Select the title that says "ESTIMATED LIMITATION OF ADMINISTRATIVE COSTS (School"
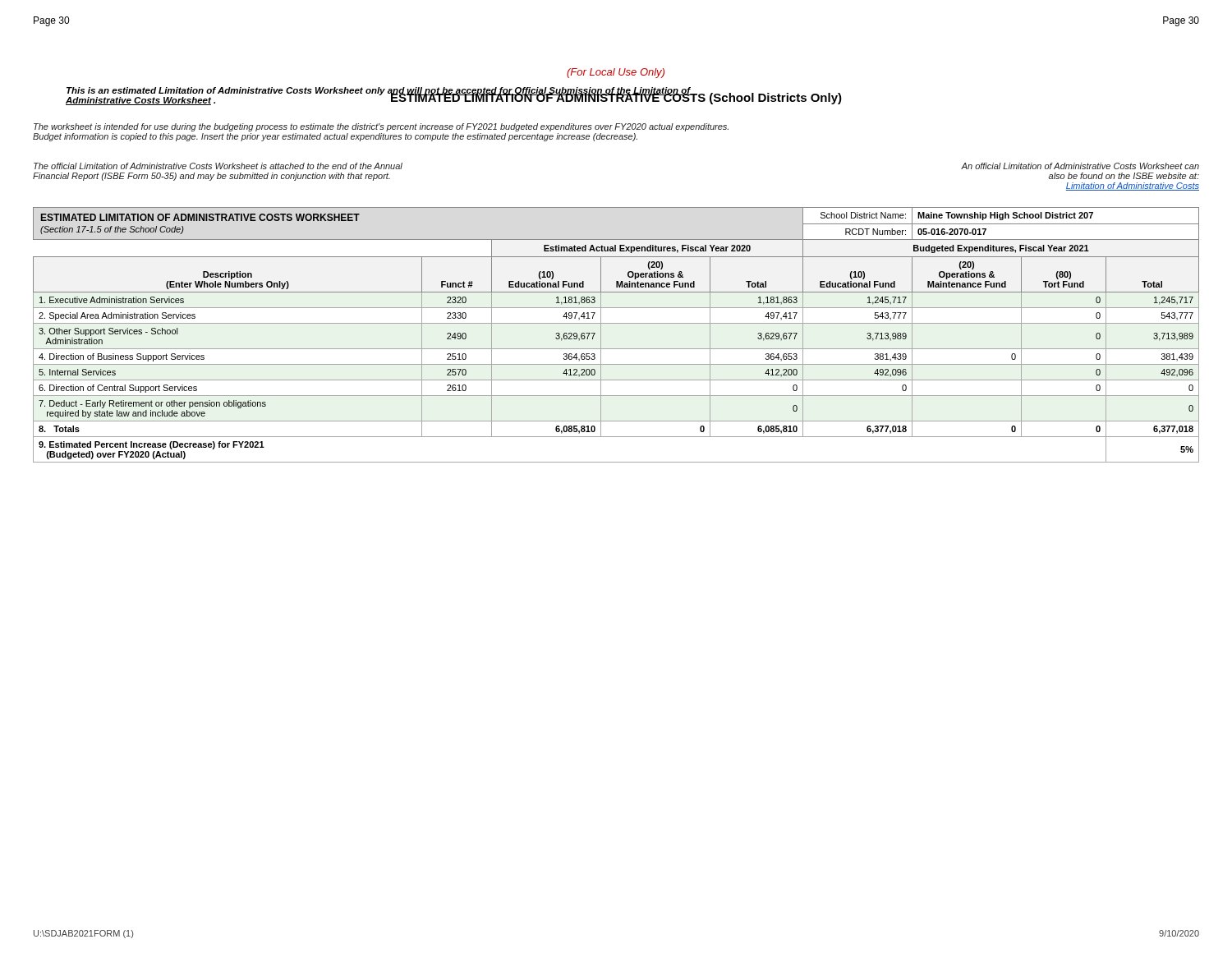The image size is (1232, 953). pos(616,97)
